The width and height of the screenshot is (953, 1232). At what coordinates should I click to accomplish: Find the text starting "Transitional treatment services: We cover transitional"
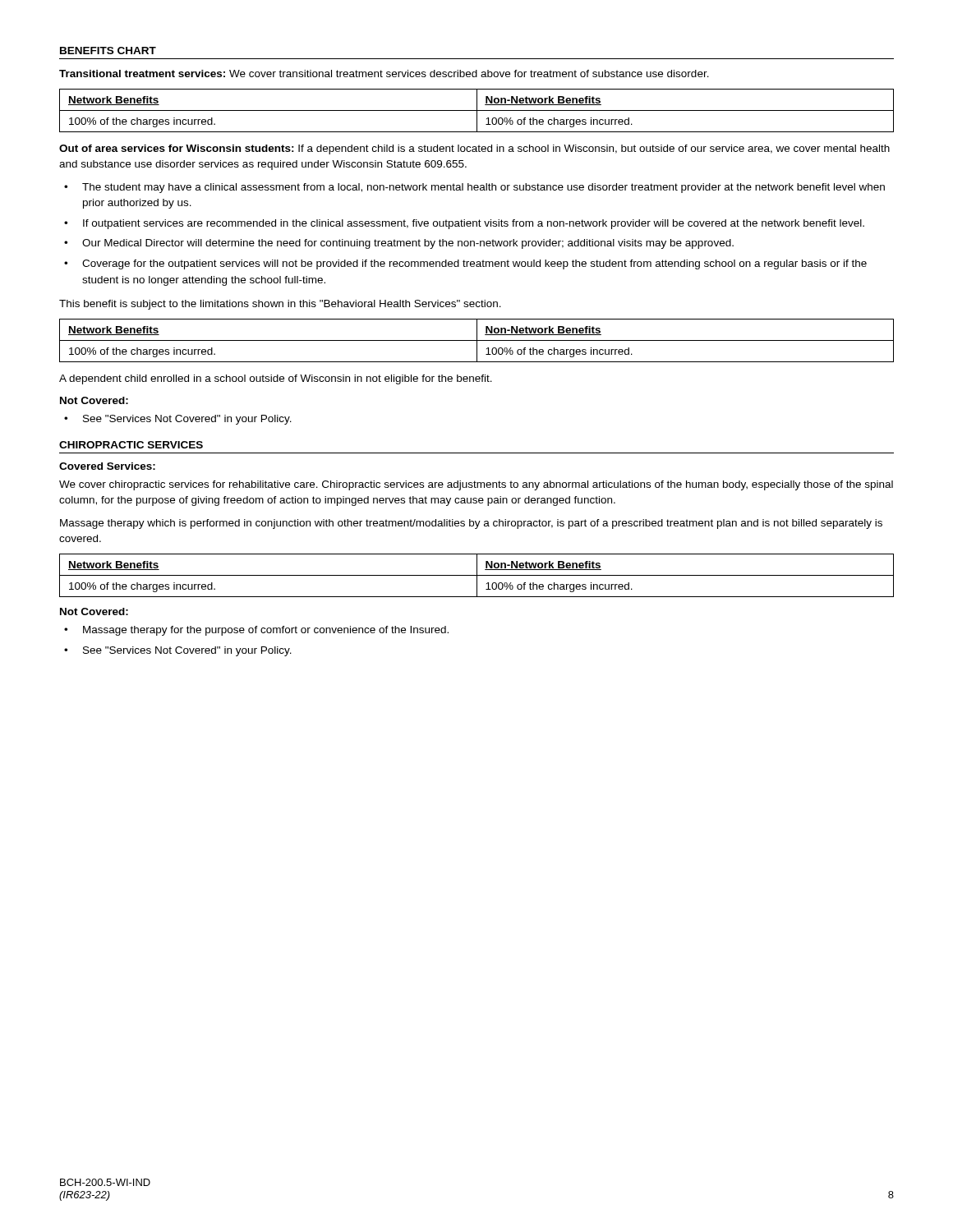click(x=384, y=74)
